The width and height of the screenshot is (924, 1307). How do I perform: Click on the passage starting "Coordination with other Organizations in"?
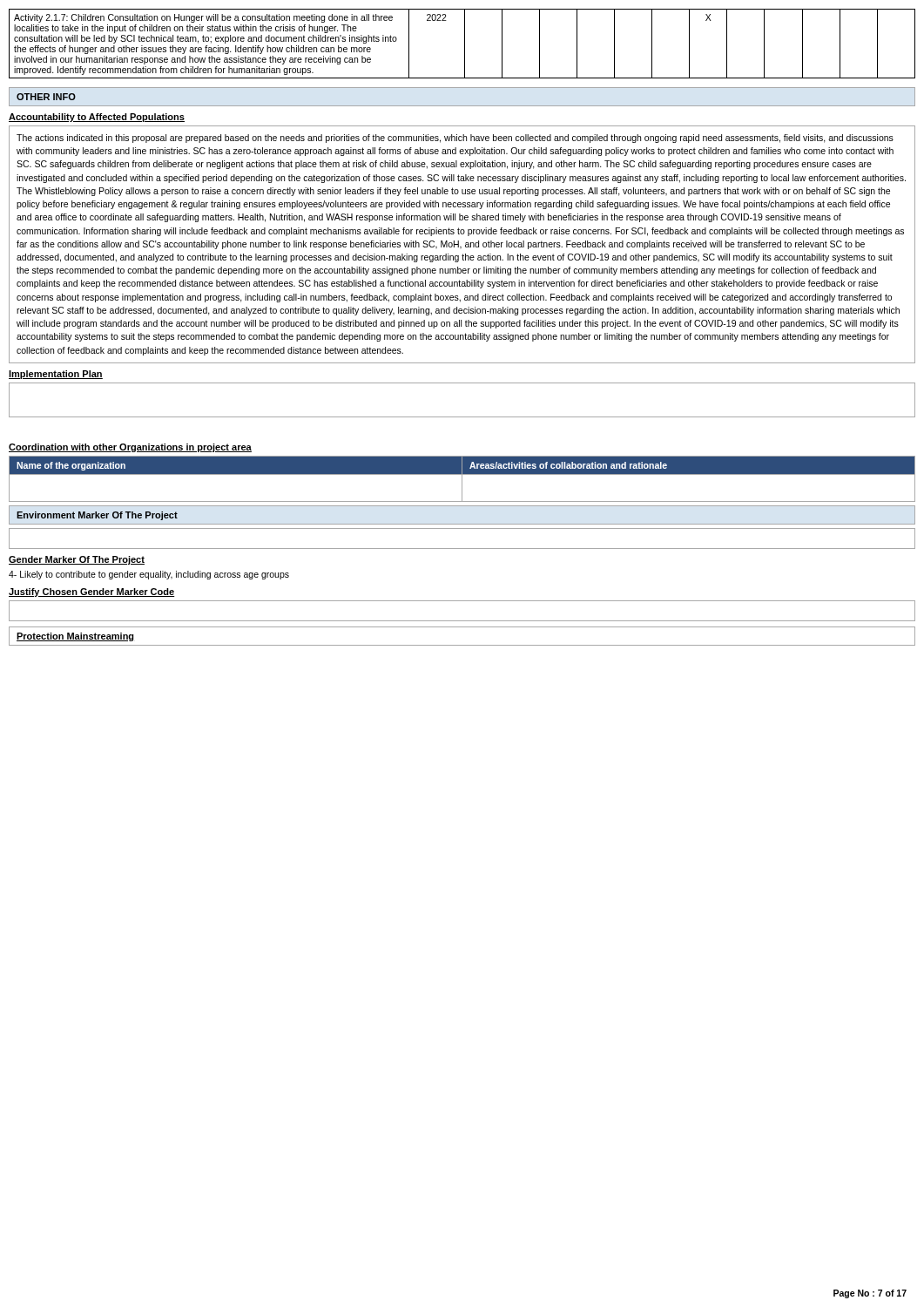point(130,447)
